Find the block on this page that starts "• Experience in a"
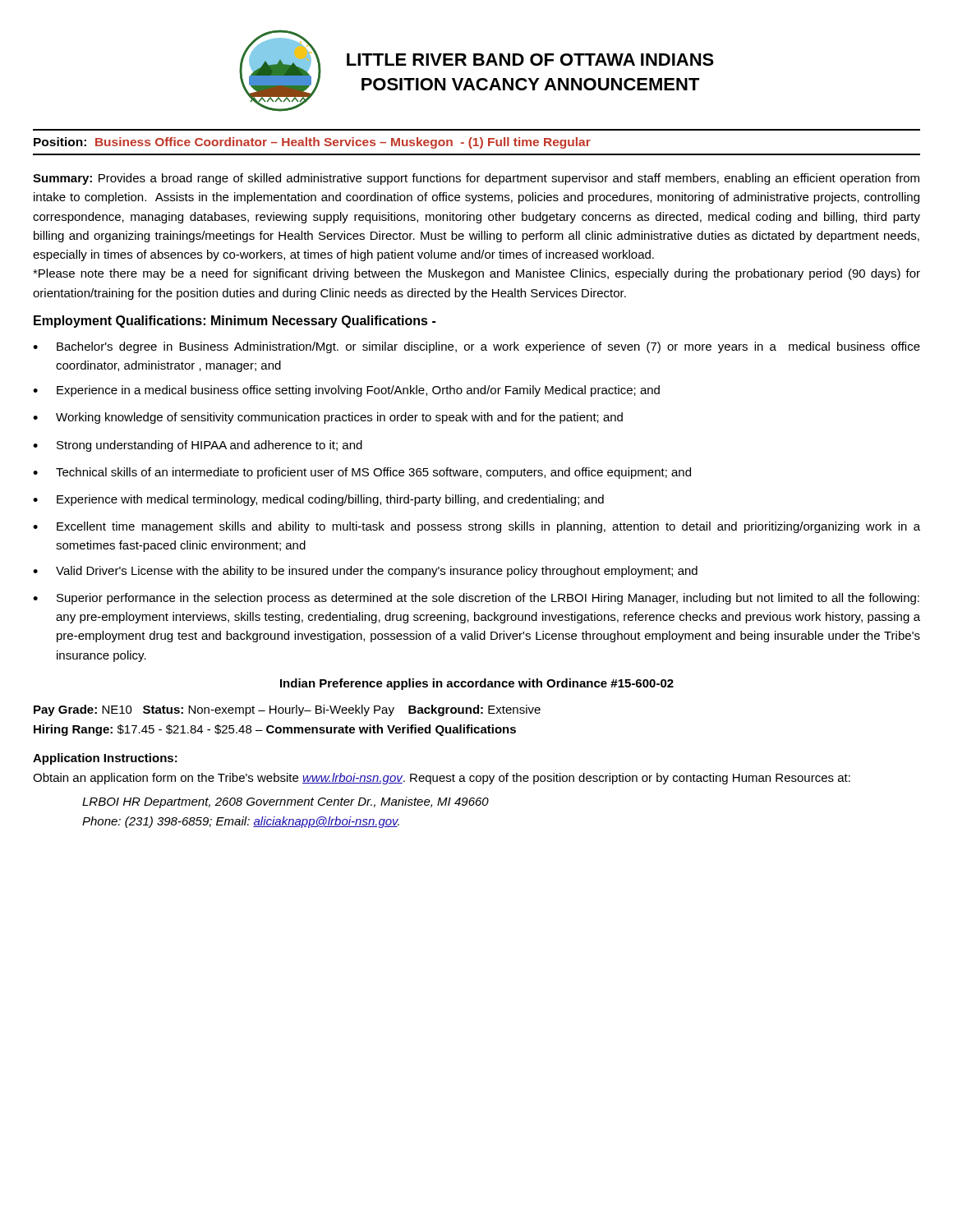Screen dimensions: 1232x953 (476, 391)
